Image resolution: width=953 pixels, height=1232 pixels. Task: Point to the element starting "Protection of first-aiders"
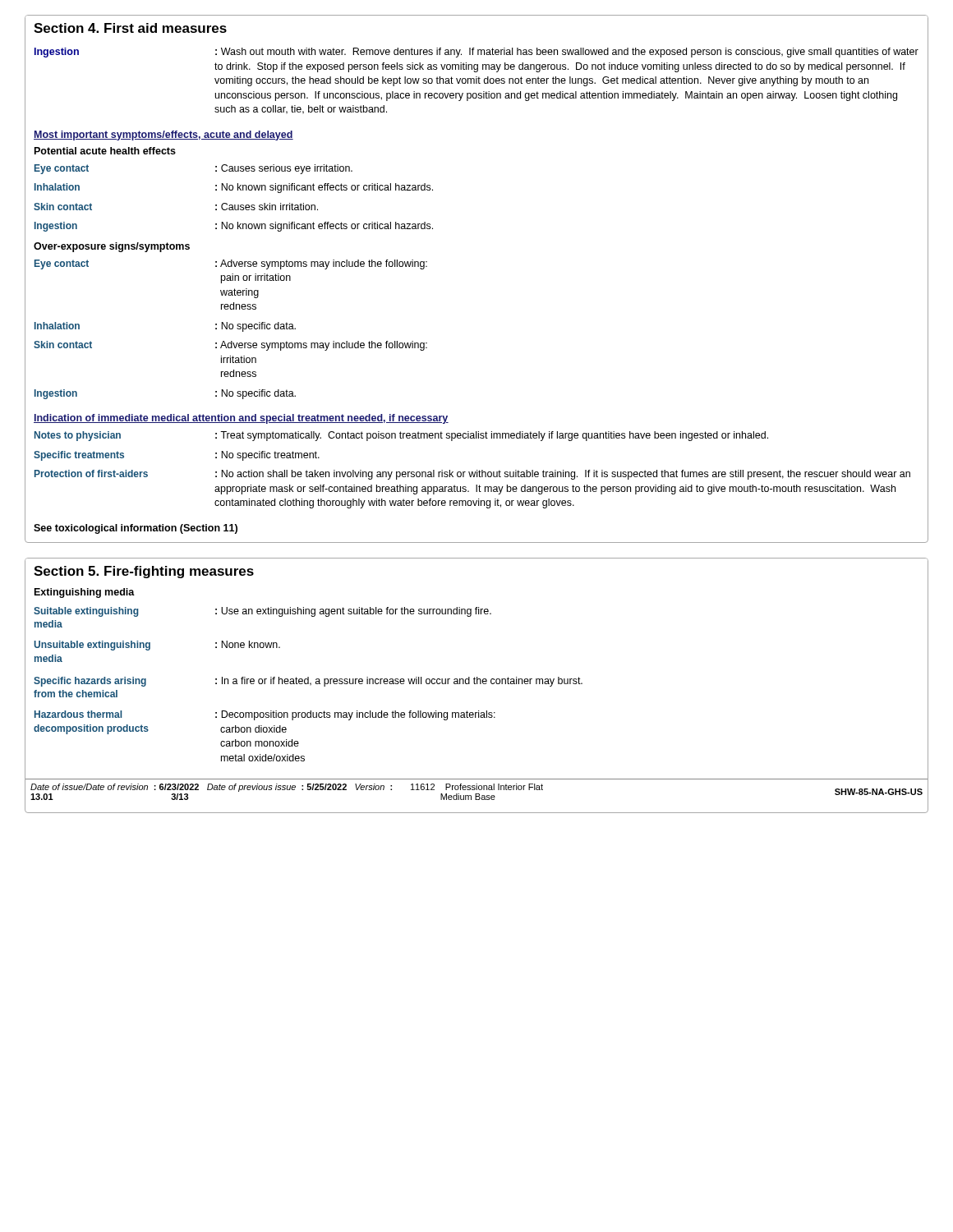click(x=476, y=489)
